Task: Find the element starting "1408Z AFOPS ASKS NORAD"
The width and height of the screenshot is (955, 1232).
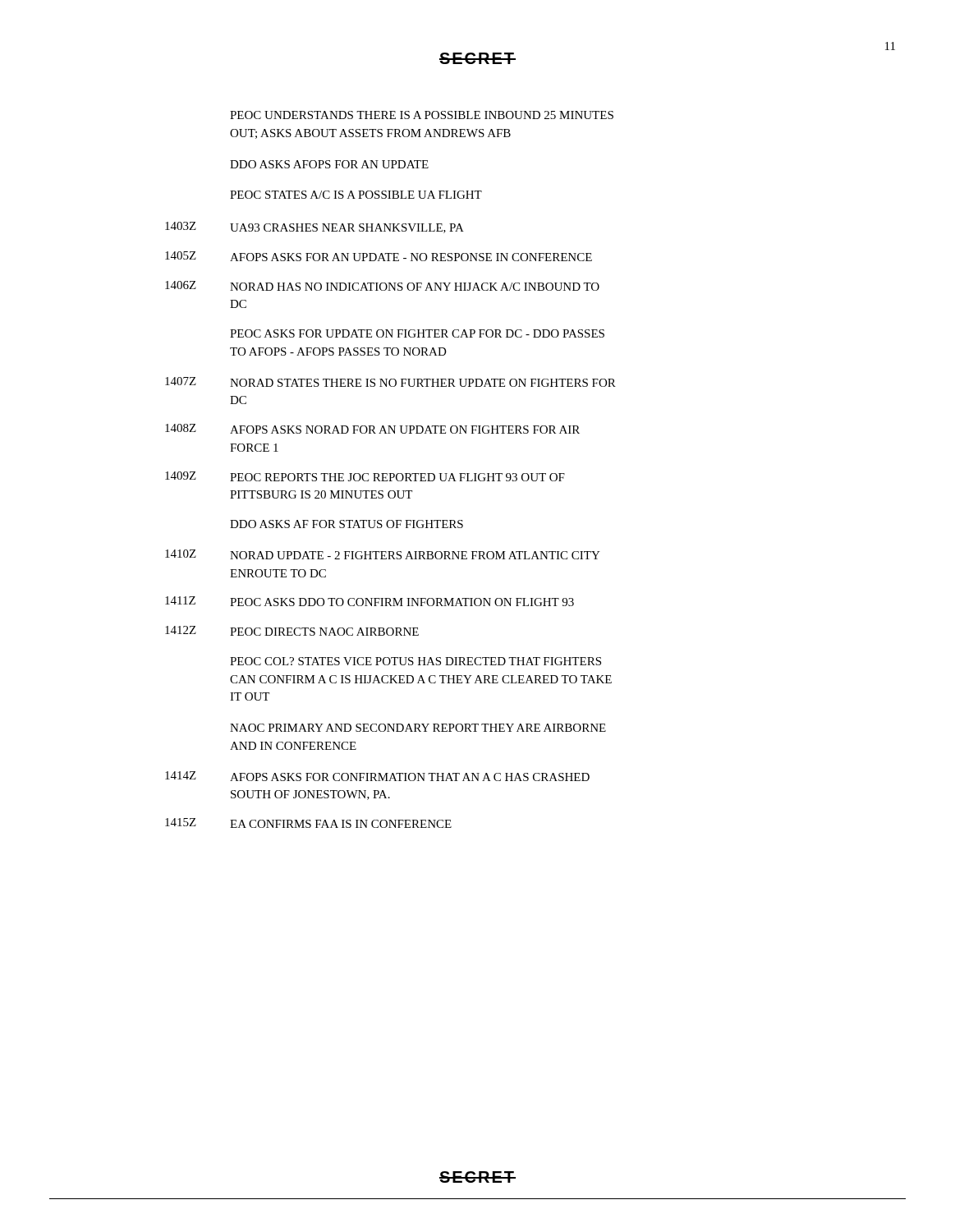Action: point(523,439)
